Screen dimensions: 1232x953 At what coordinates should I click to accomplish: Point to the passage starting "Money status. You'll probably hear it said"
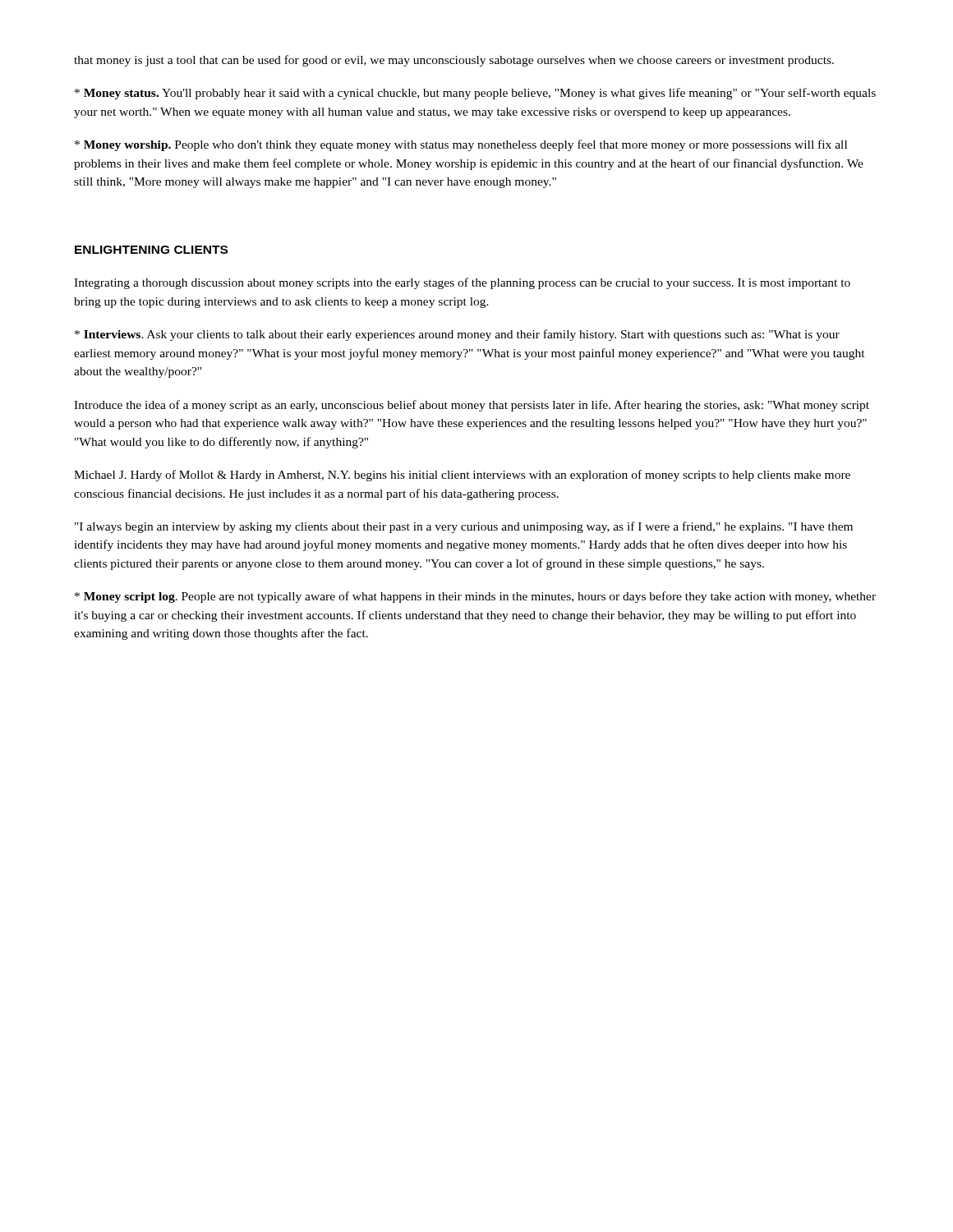475,102
